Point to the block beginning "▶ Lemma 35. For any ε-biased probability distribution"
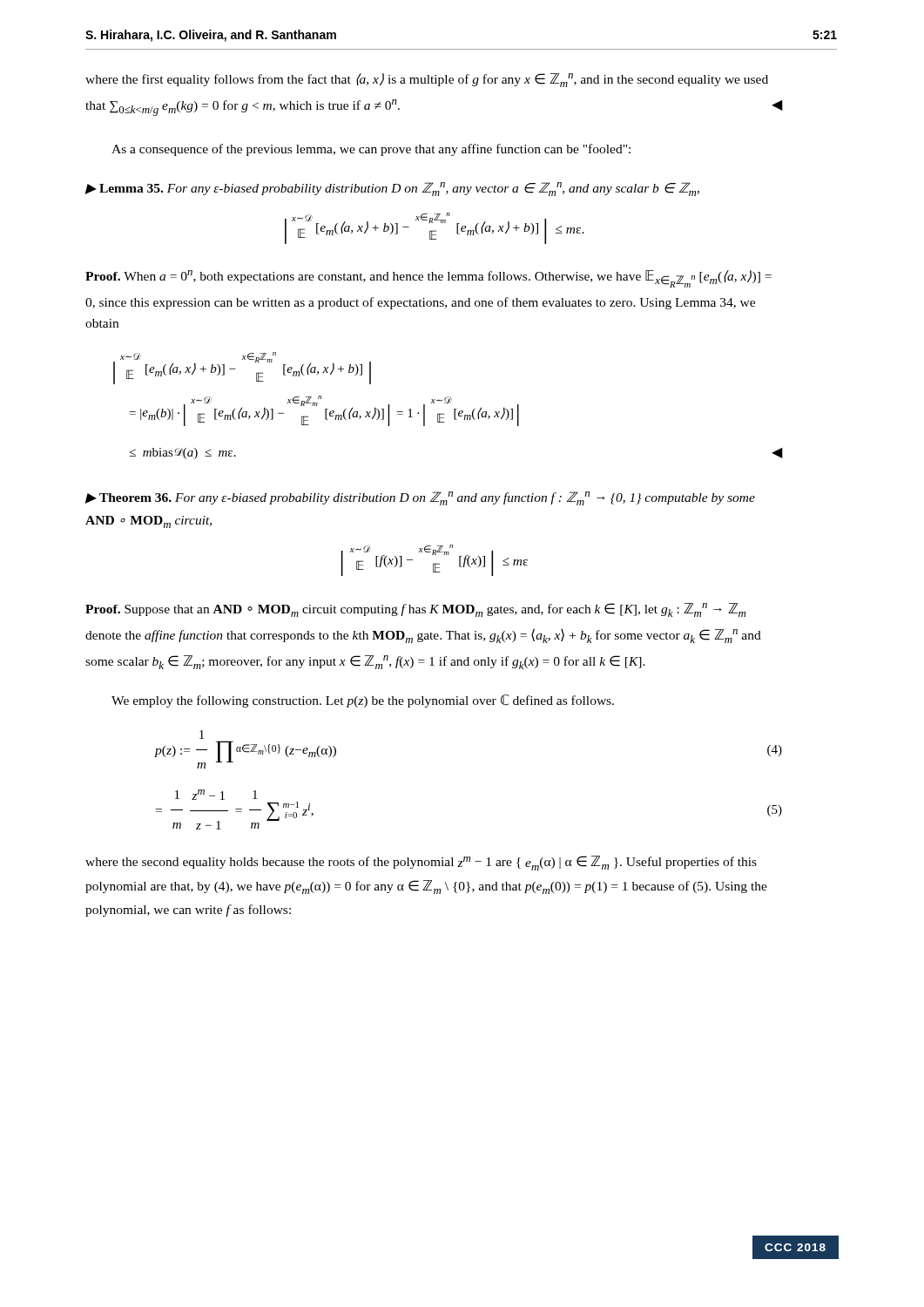 click(434, 188)
